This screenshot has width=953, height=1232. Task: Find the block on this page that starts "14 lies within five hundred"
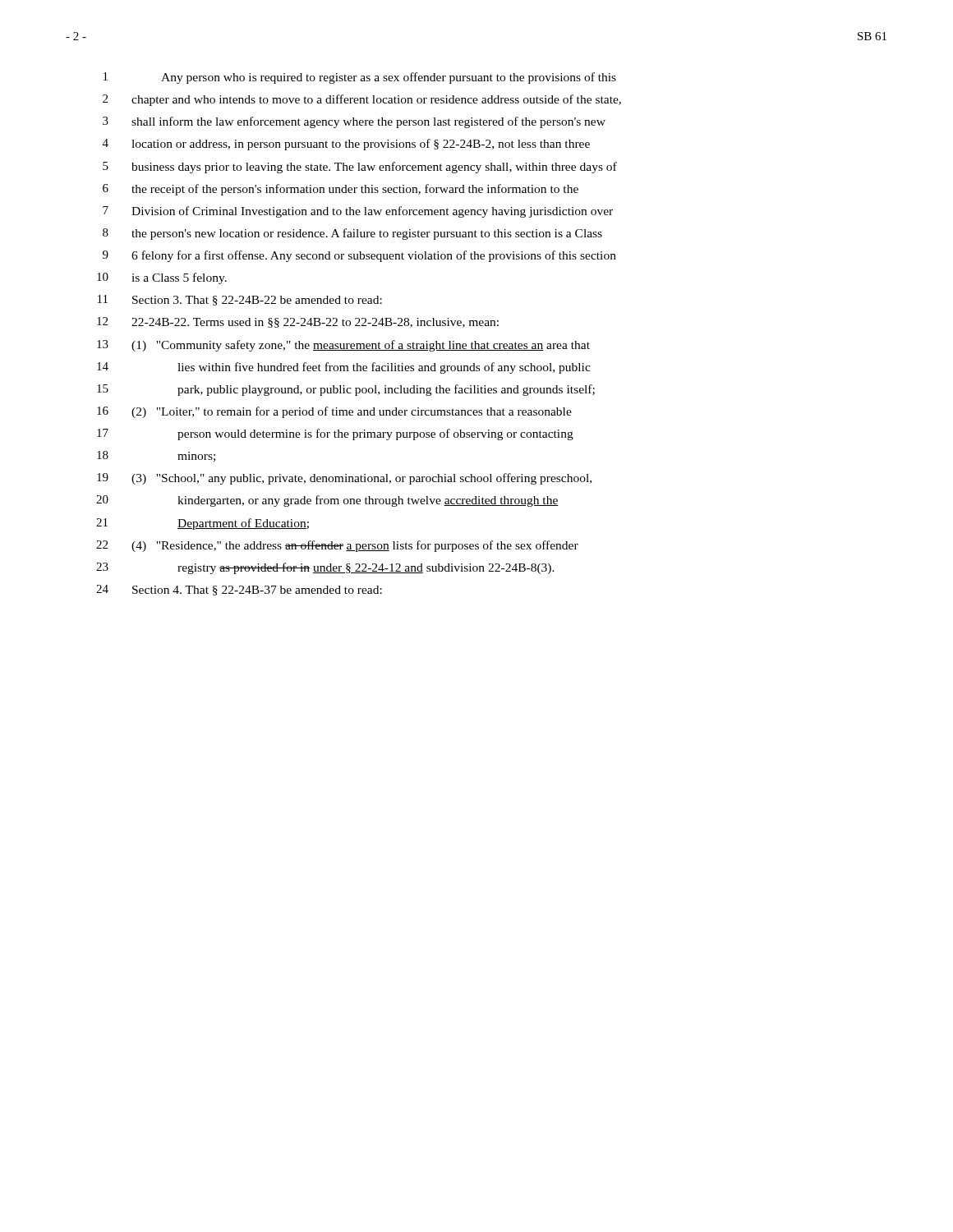coord(476,366)
